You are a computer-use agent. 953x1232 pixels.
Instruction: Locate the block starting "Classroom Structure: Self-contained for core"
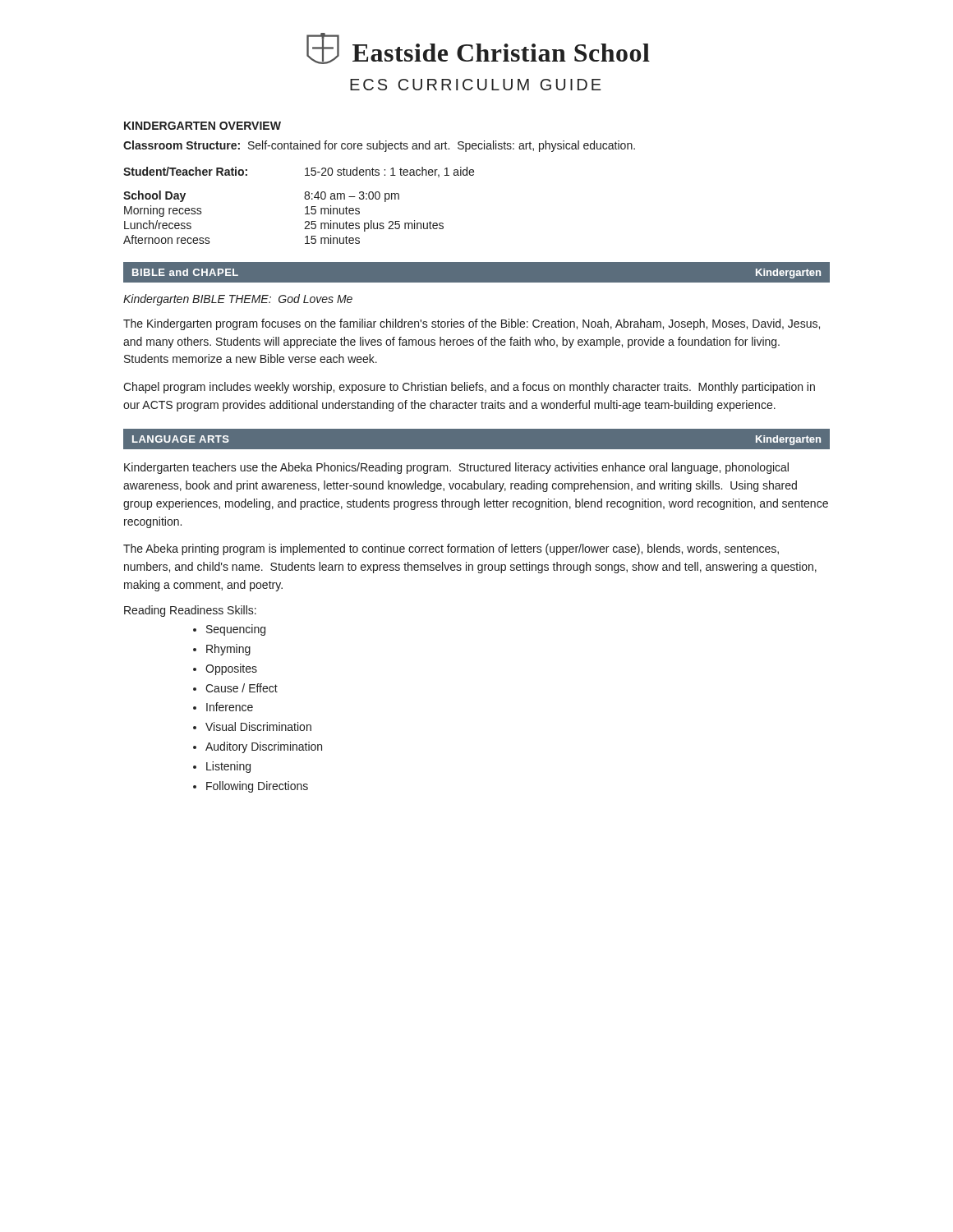pos(380,145)
